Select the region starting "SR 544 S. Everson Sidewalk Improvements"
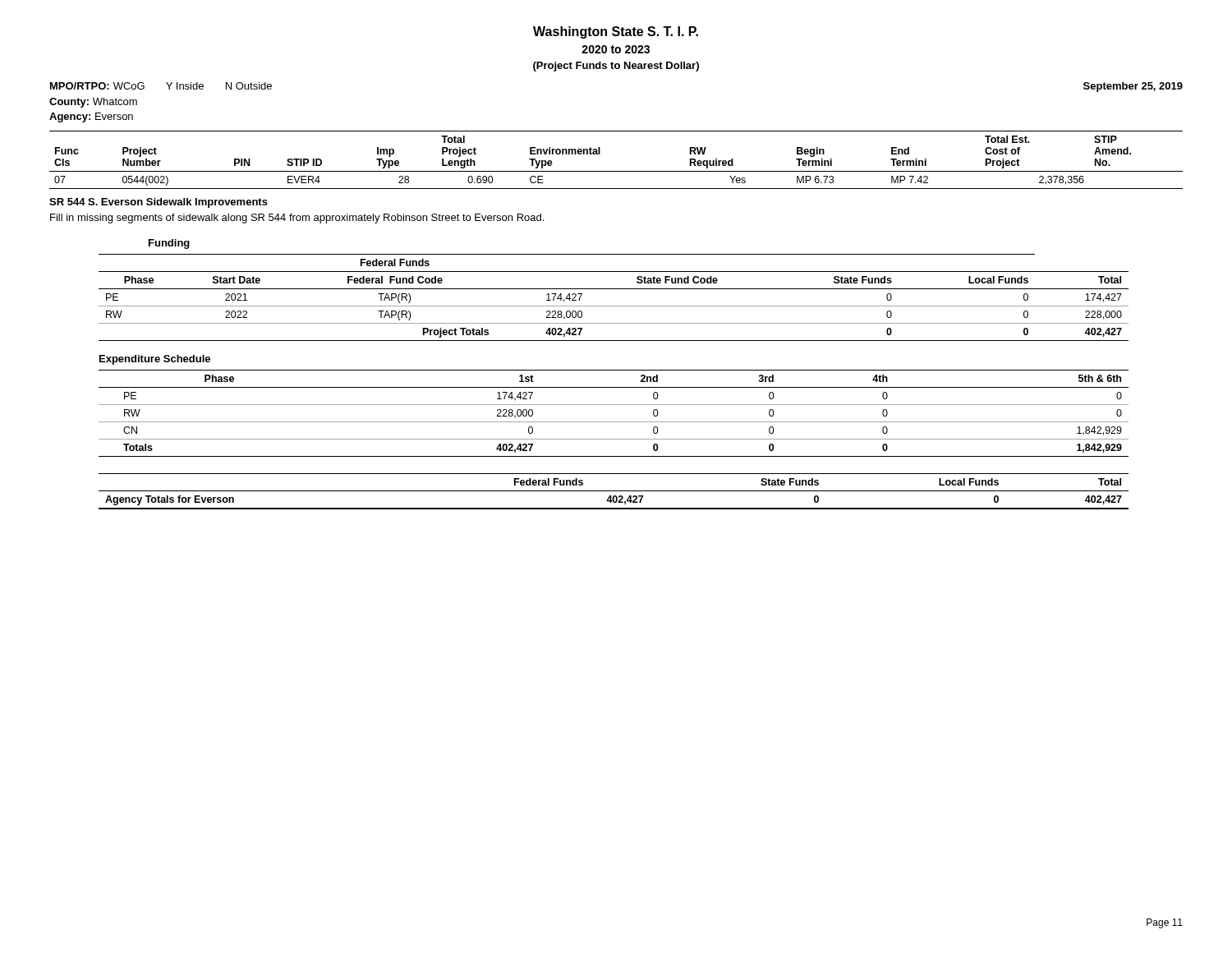Screen dimensions: 953x1232 tap(158, 202)
